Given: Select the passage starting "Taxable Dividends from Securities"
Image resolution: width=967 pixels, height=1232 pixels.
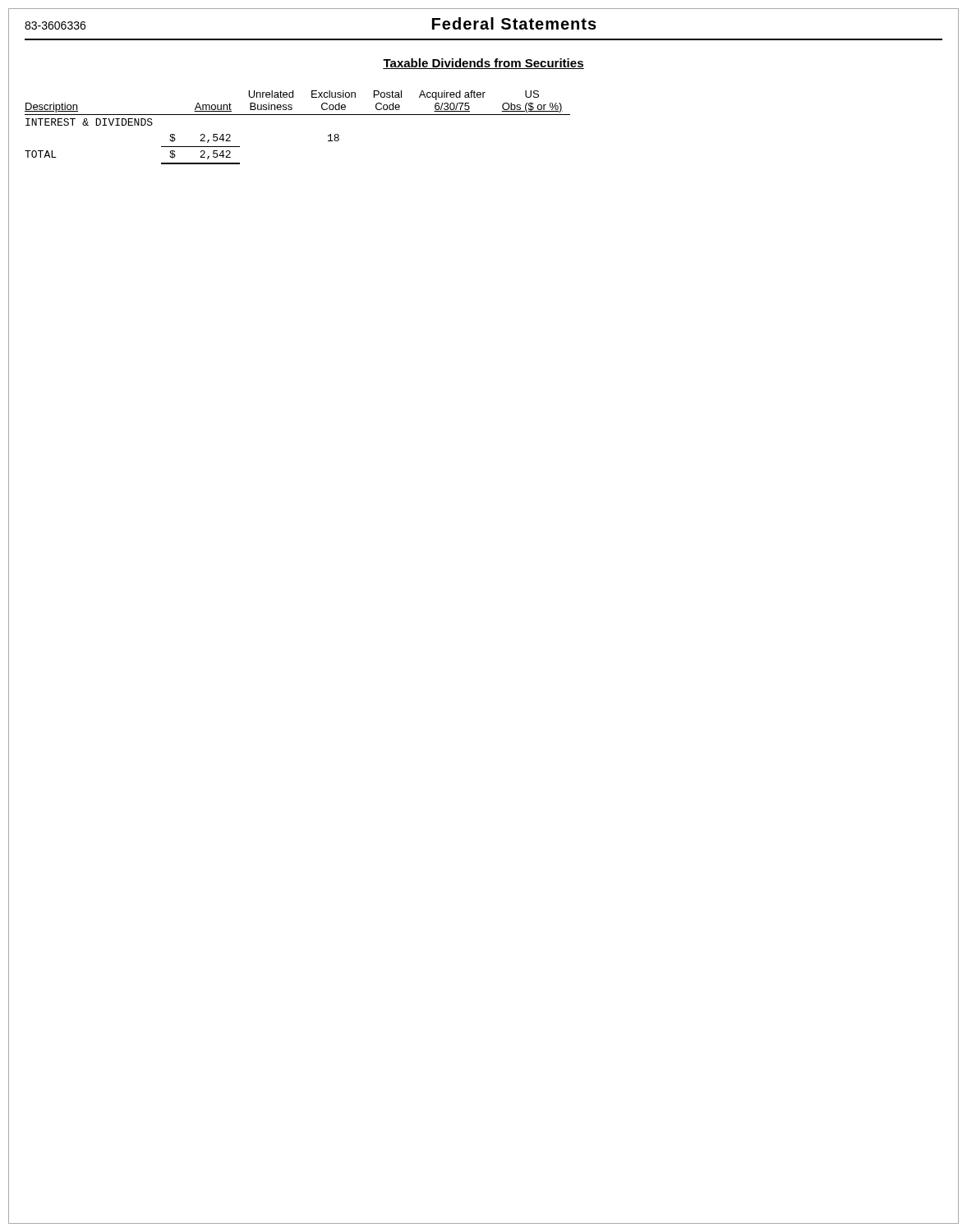Looking at the screenshot, I should pyautogui.click(x=483, y=63).
